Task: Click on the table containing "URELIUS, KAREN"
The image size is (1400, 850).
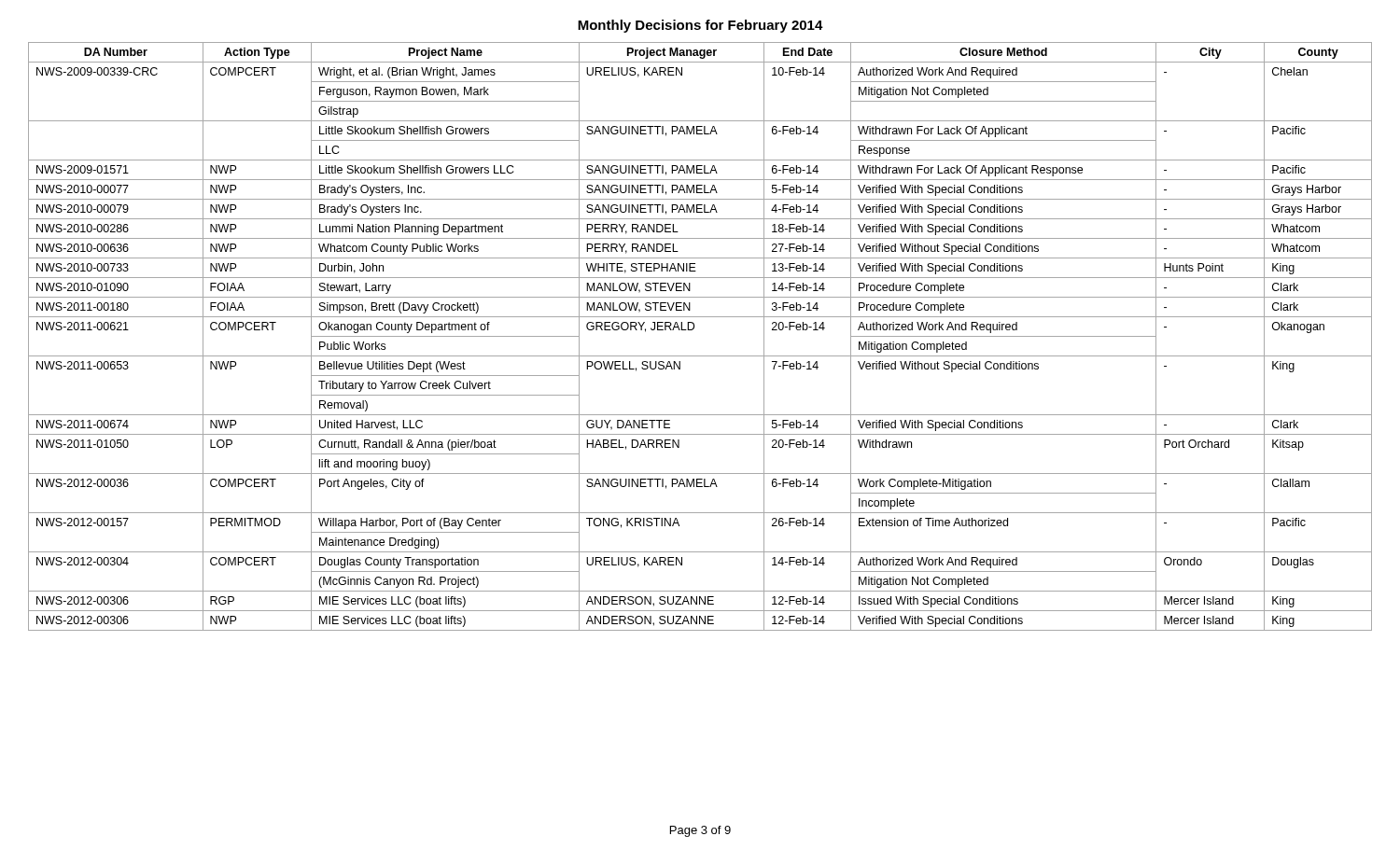Action: click(x=700, y=336)
